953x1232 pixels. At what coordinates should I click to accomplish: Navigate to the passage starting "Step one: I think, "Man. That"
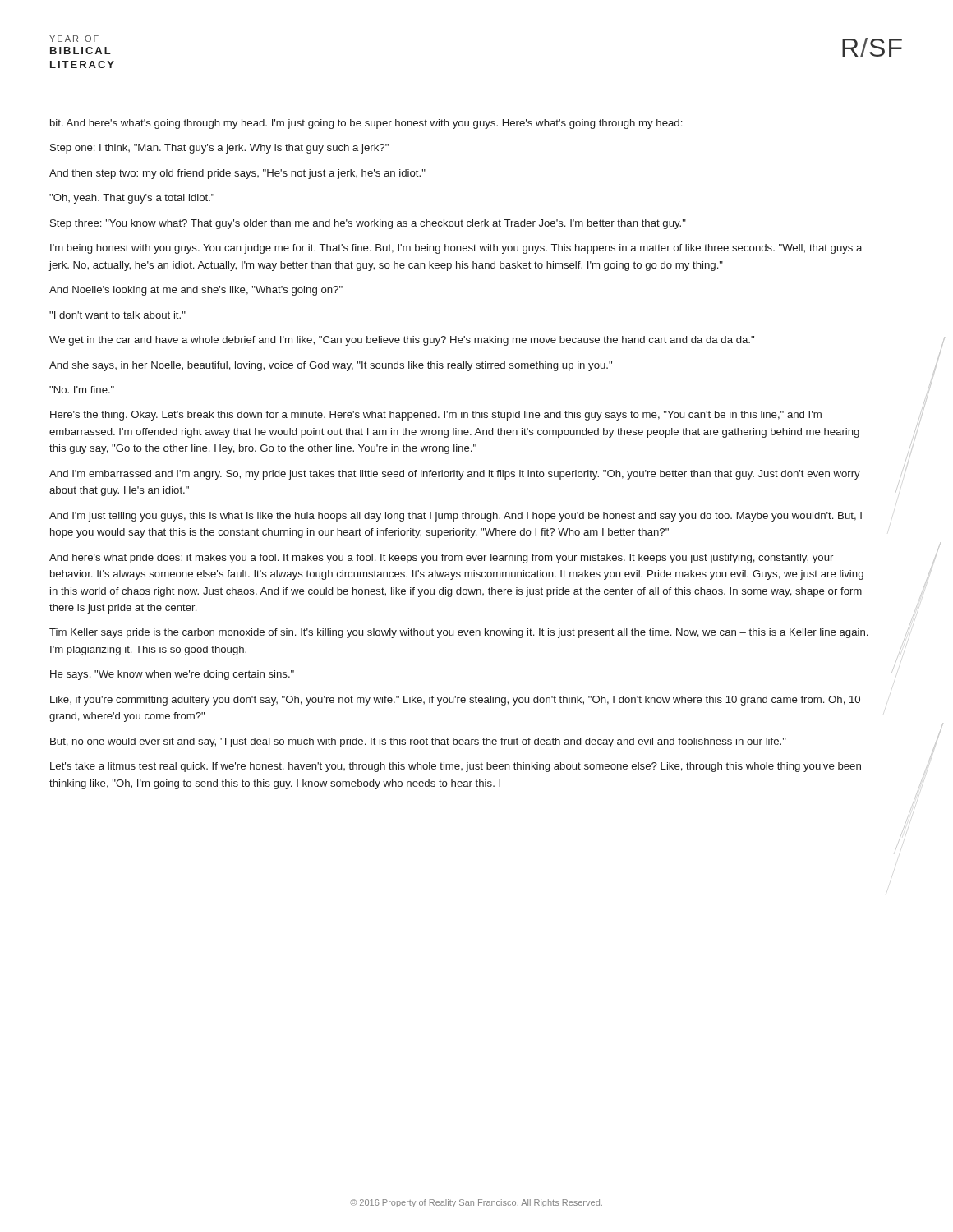tap(219, 148)
